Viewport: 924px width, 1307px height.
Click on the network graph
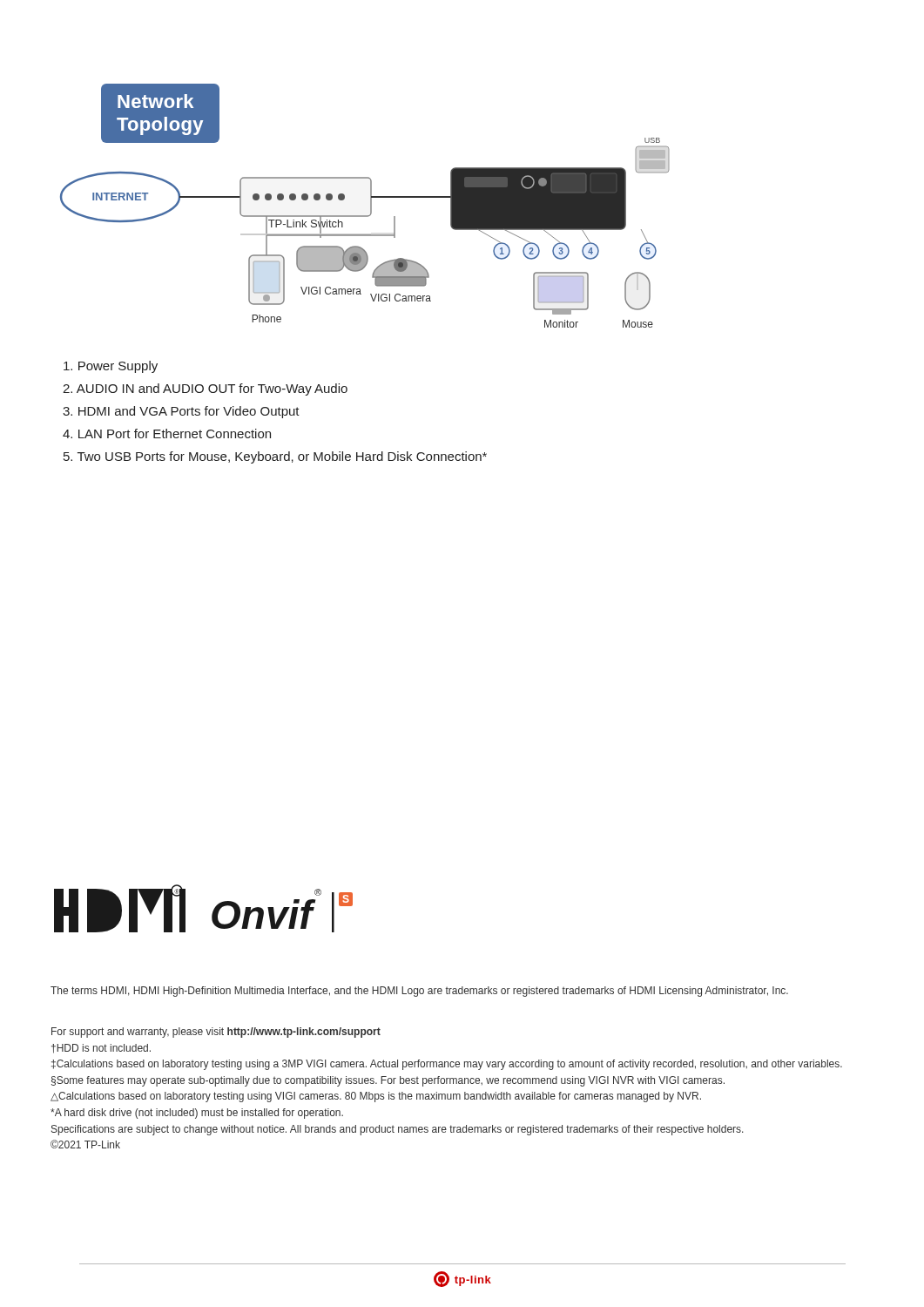point(462,216)
